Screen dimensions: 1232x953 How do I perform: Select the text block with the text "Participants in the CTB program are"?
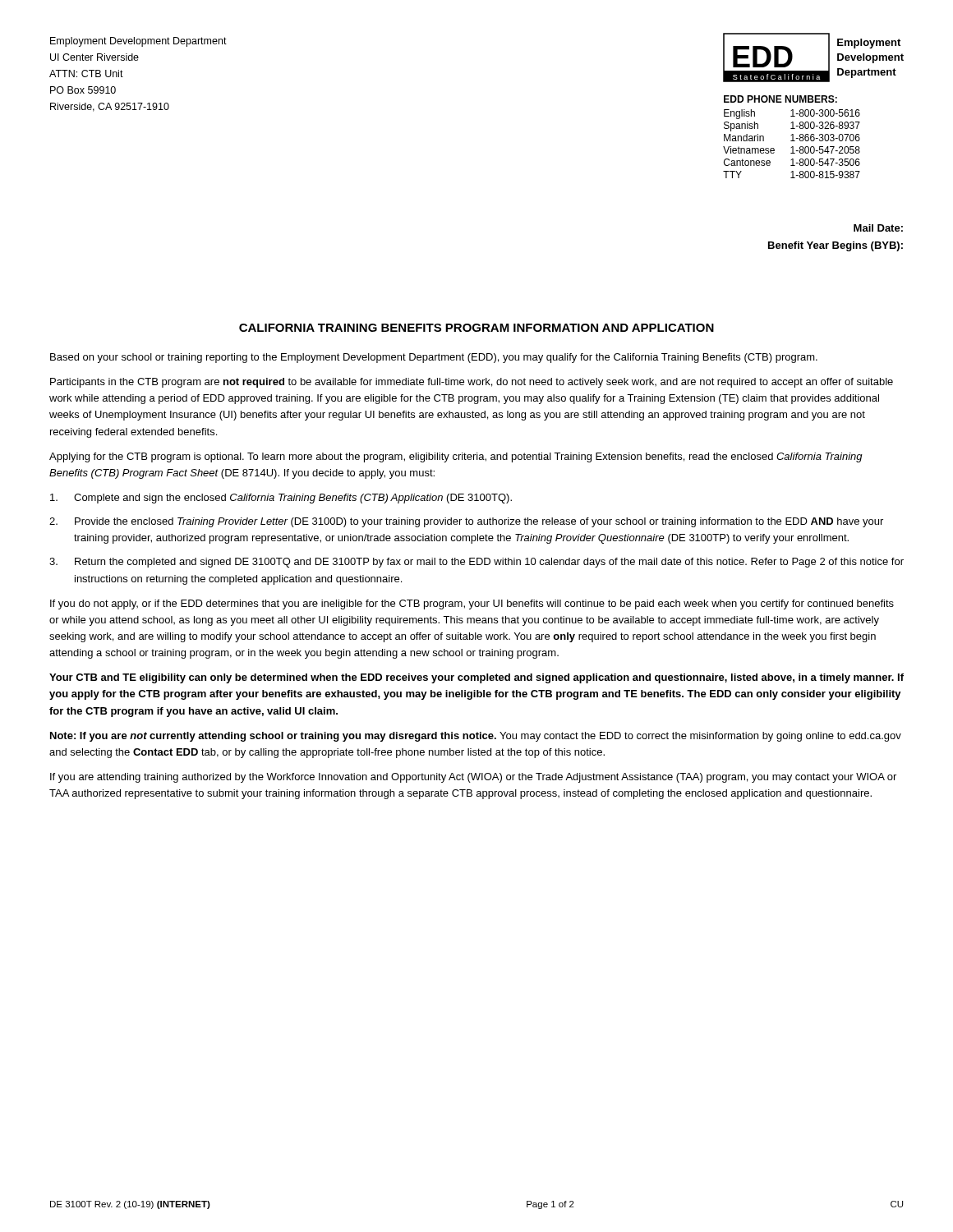471,406
